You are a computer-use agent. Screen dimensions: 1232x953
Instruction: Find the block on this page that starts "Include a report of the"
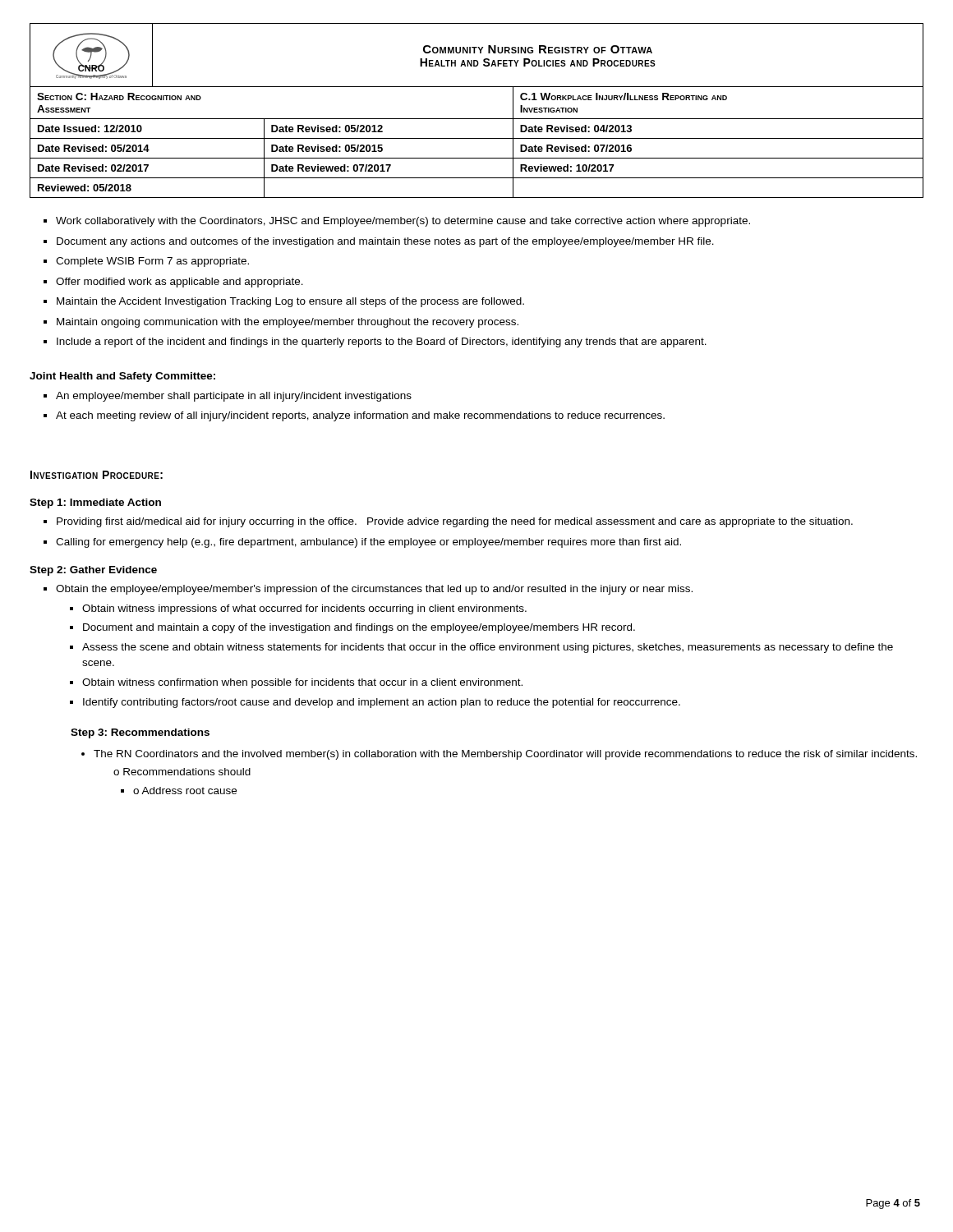[381, 342]
